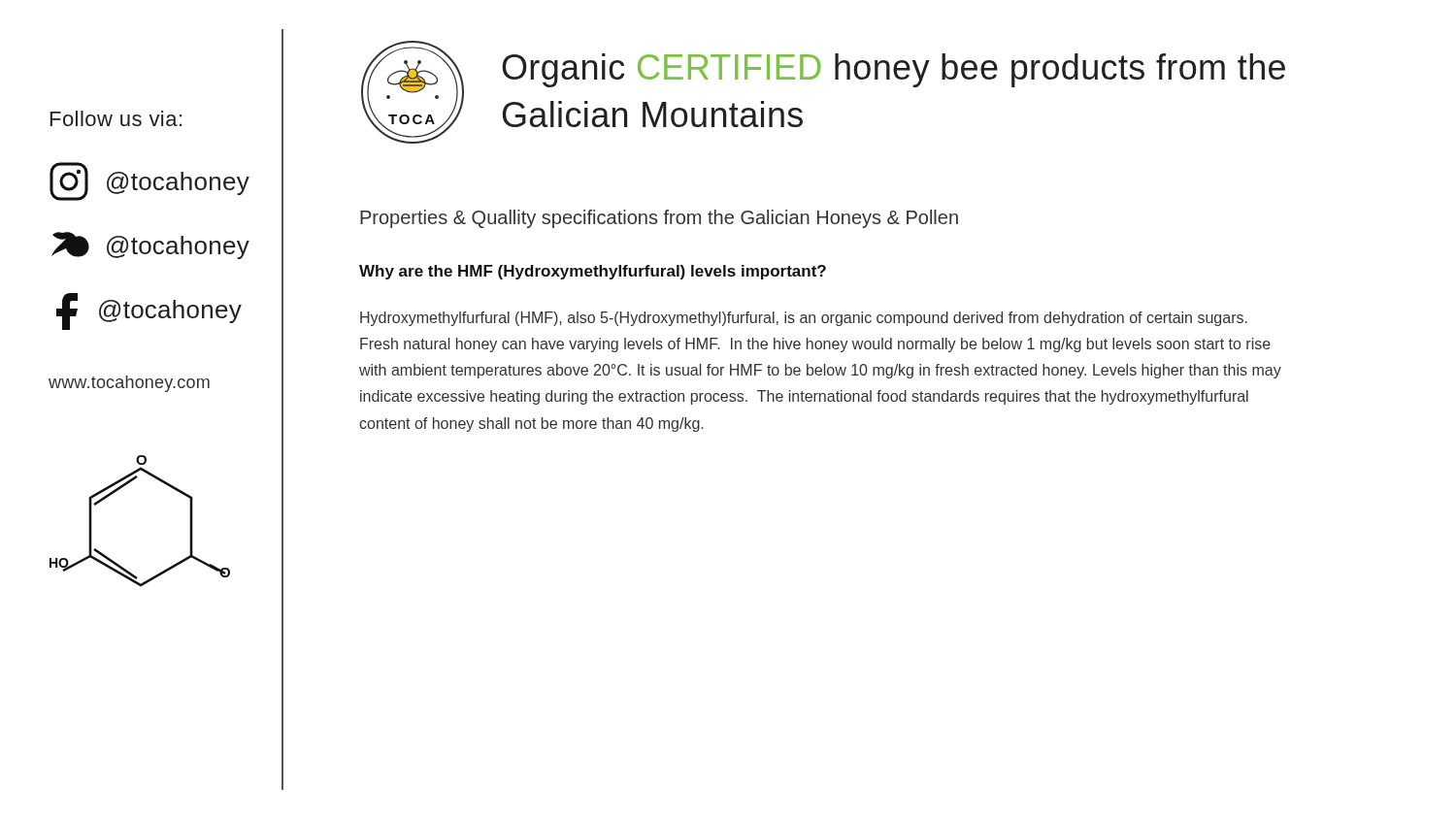Find "Why are the HMF (Hydroxymethylfurfural) levels important?" on this page
The height and width of the screenshot is (819, 1456).
[593, 271]
